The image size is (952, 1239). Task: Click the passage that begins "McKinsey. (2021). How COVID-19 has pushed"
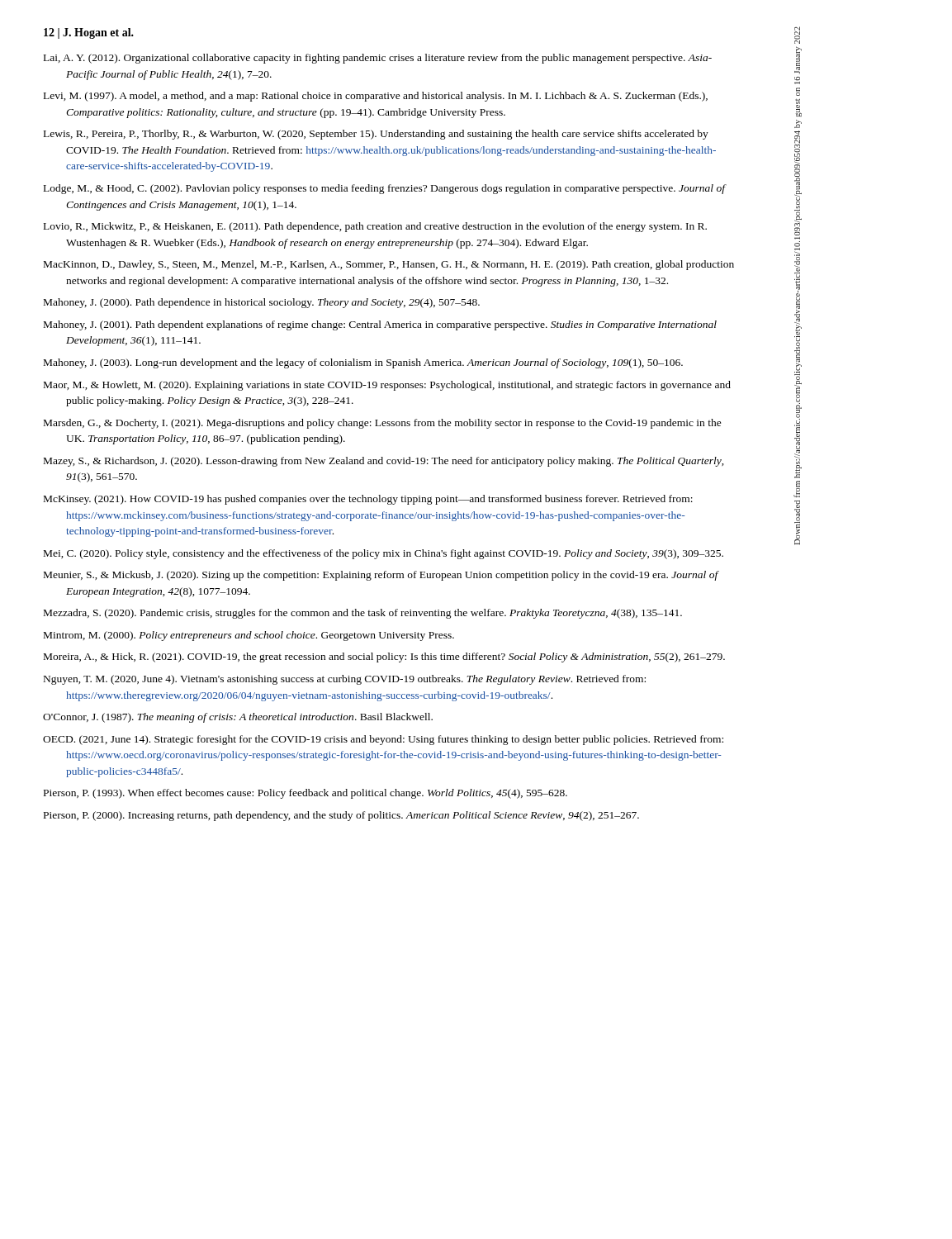coord(368,515)
